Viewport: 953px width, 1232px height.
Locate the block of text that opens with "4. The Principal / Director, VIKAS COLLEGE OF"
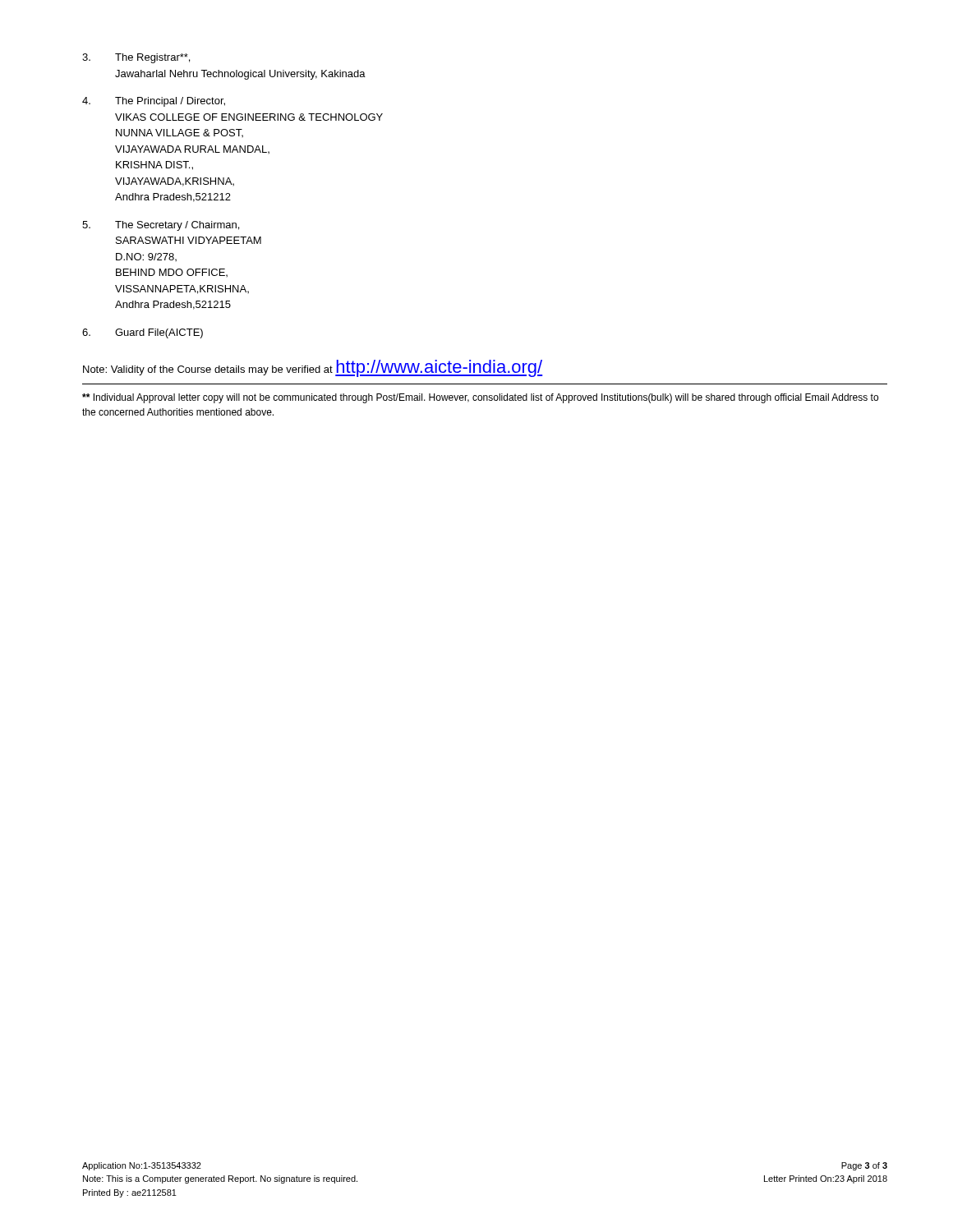tap(154, 102)
